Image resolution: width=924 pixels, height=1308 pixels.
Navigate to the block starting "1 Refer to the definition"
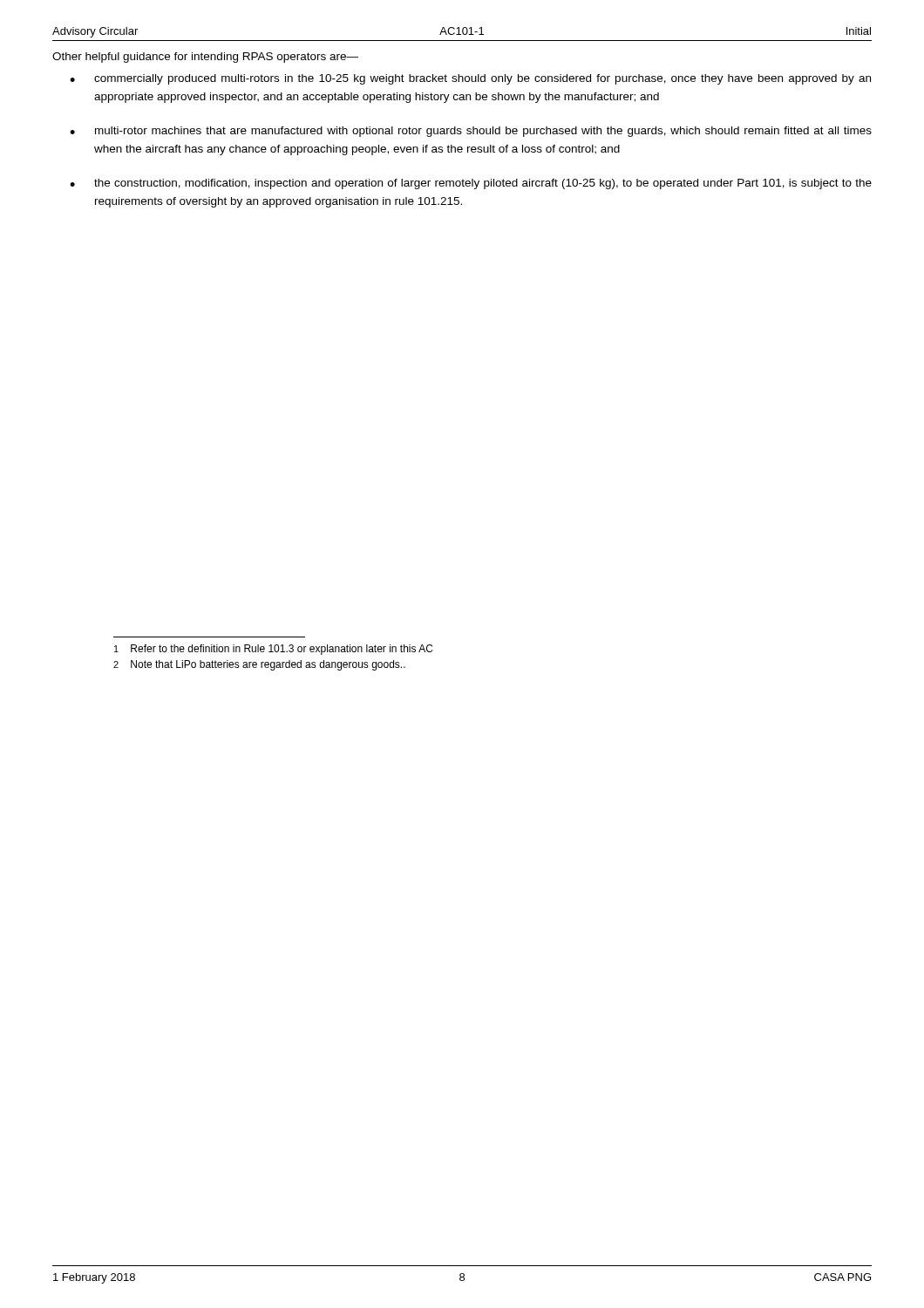[x=273, y=649]
